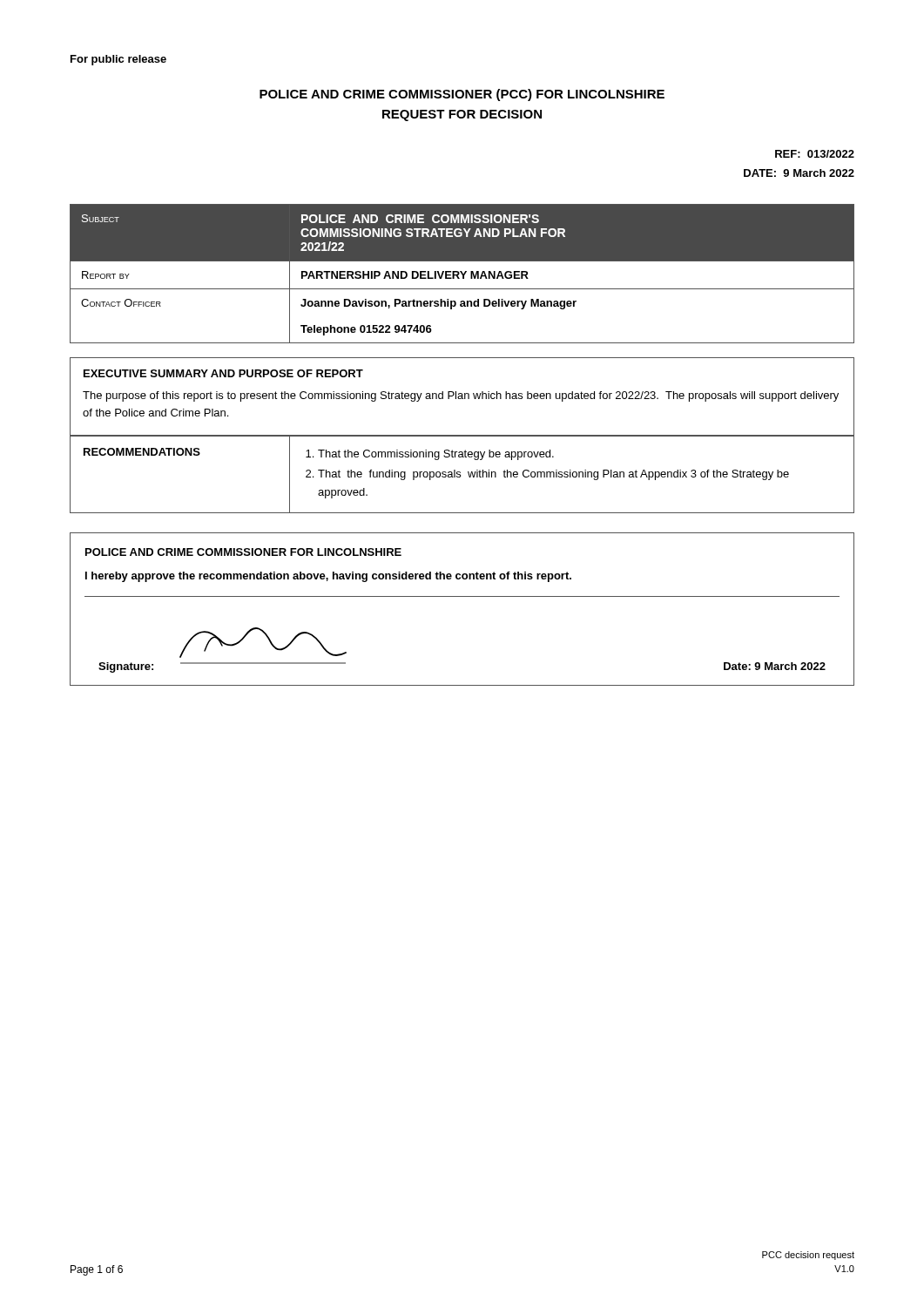
Task: Locate the table with the text "That the Commissioning Strategy be"
Action: coord(462,474)
